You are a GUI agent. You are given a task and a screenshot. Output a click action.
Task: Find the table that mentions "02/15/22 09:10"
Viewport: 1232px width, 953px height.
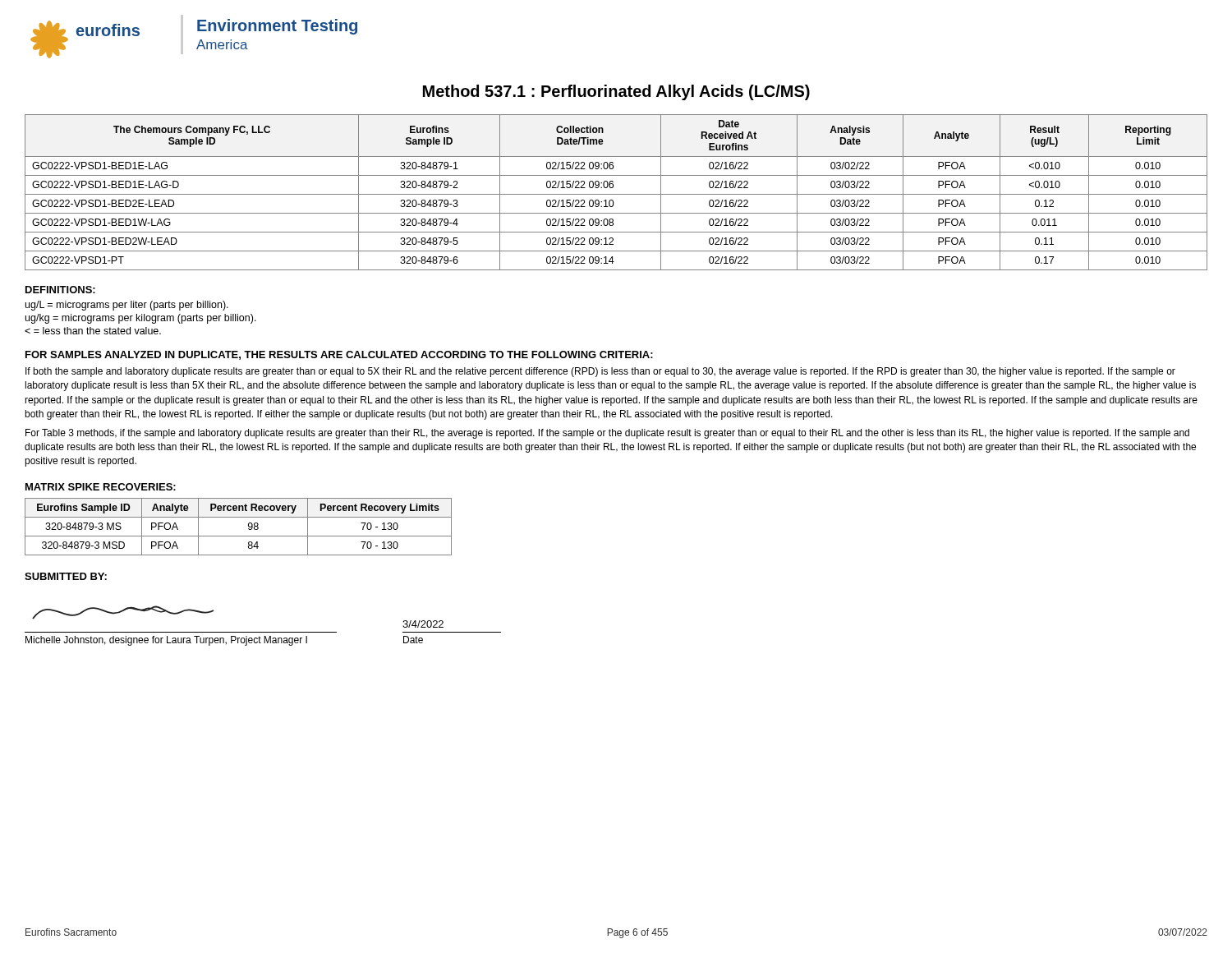click(x=616, y=192)
